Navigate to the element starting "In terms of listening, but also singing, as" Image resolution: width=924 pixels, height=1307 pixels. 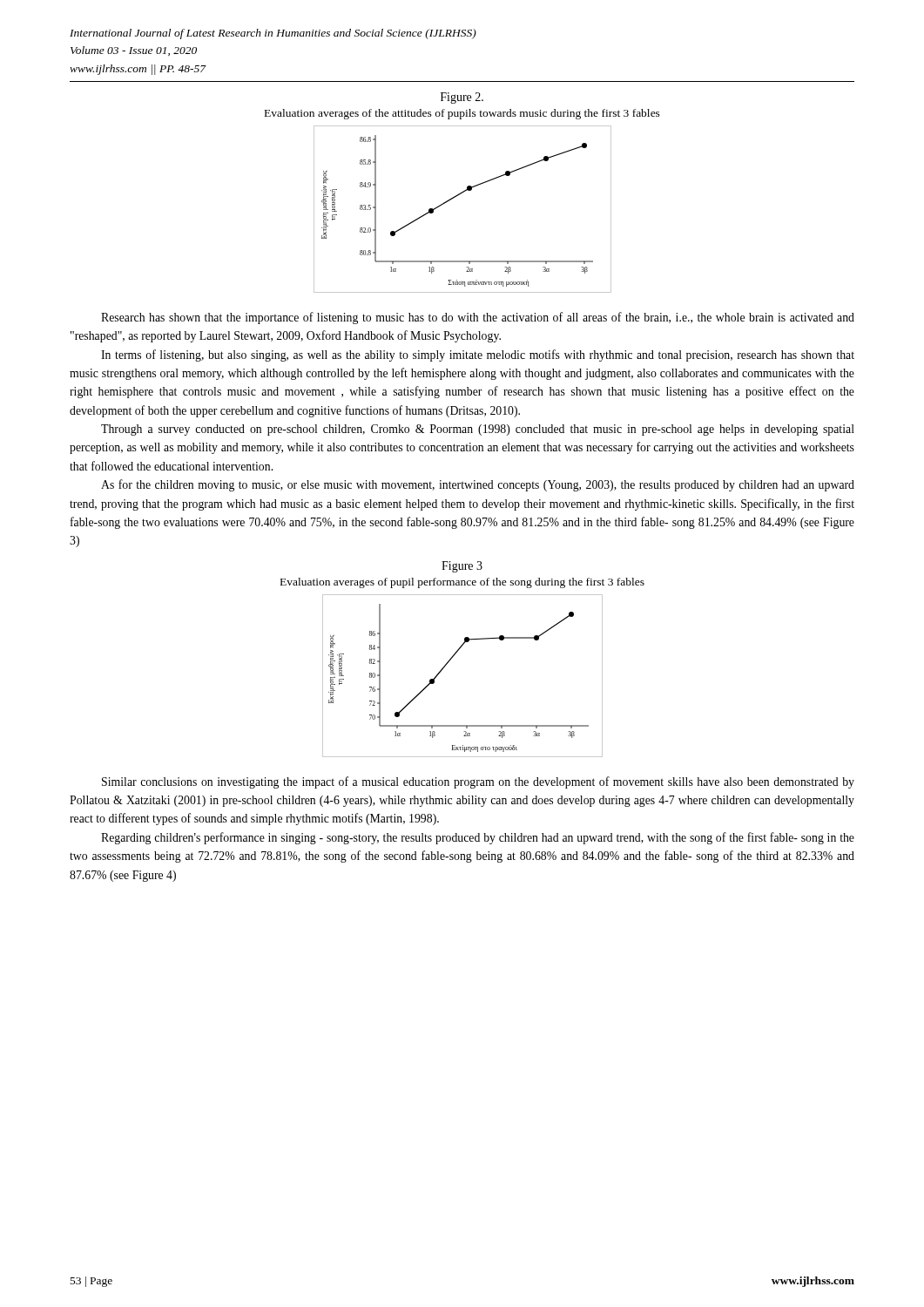pyautogui.click(x=462, y=383)
